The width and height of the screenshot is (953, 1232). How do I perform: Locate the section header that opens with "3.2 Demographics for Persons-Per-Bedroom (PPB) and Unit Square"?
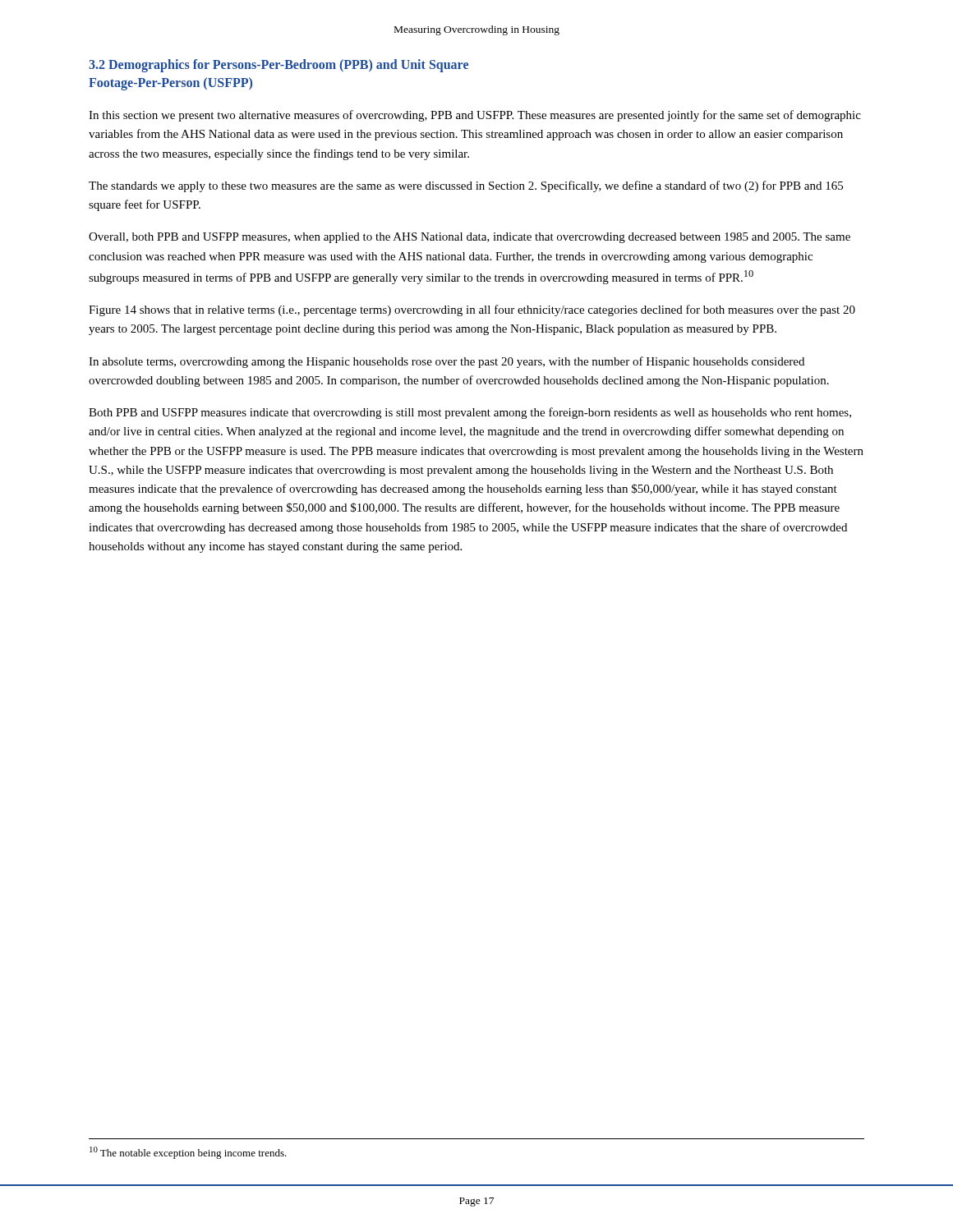point(279,73)
